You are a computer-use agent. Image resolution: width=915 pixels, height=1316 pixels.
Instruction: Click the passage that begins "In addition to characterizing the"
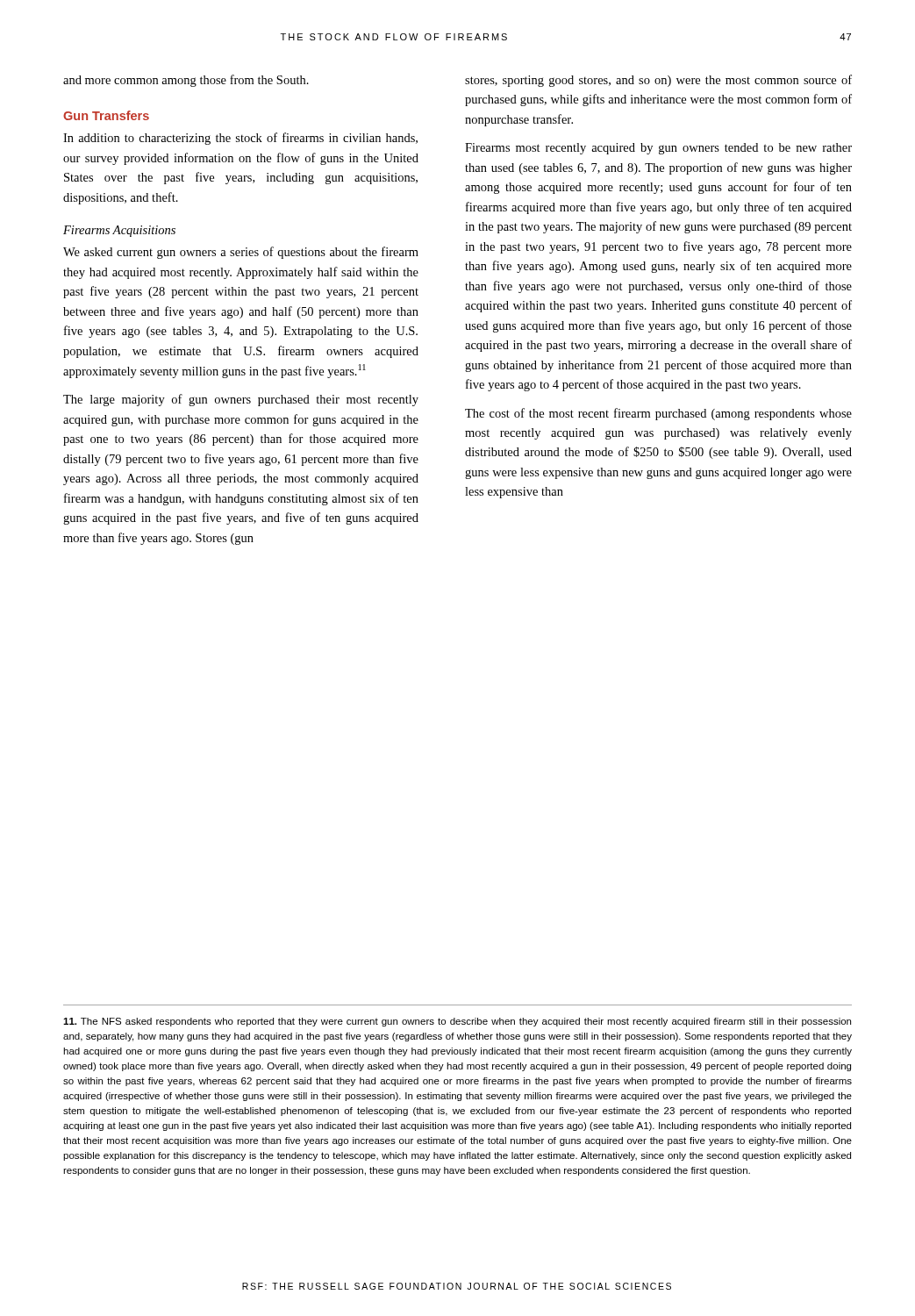pyautogui.click(x=241, y=168)
